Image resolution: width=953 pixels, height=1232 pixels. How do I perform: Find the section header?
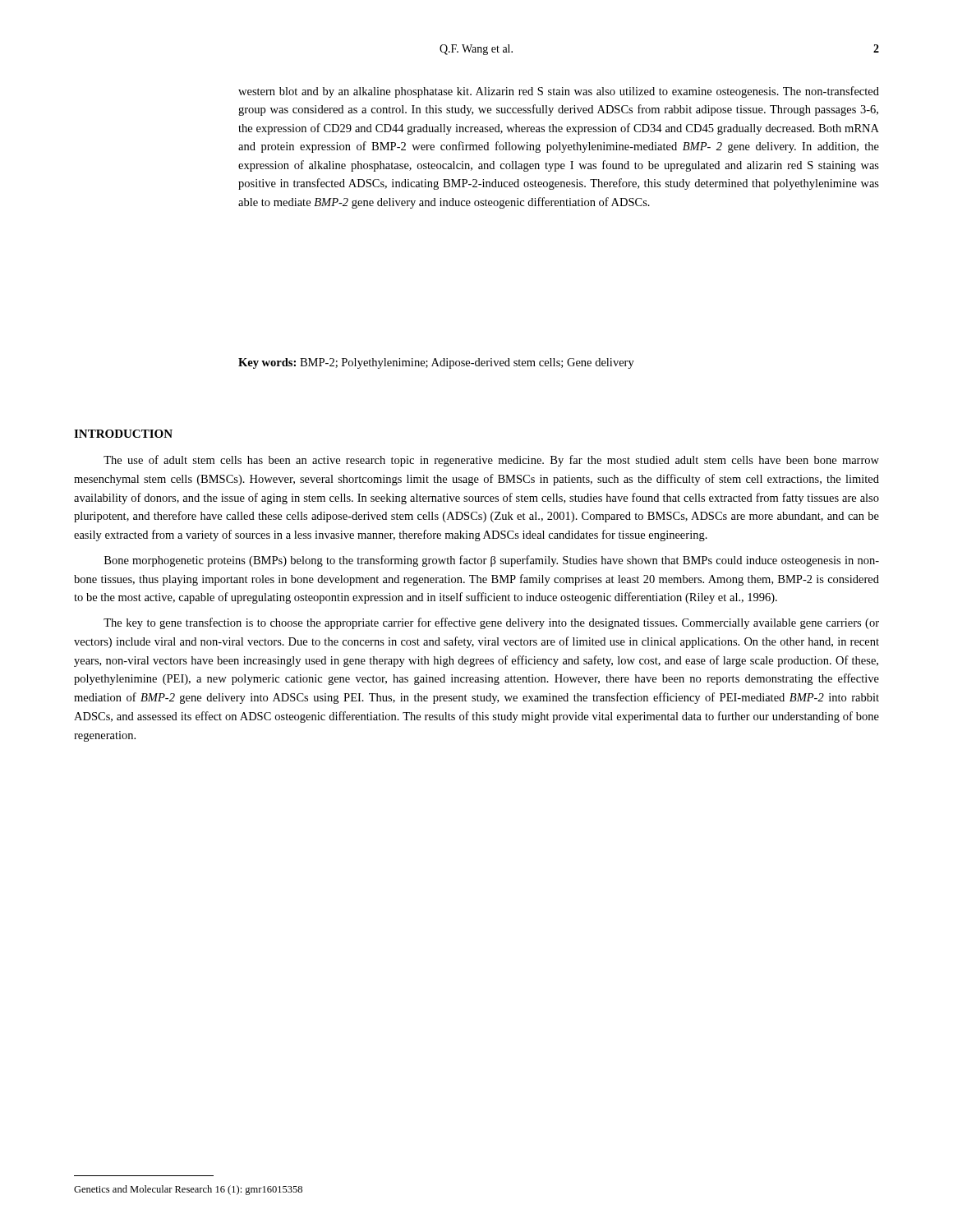point(123,434)
